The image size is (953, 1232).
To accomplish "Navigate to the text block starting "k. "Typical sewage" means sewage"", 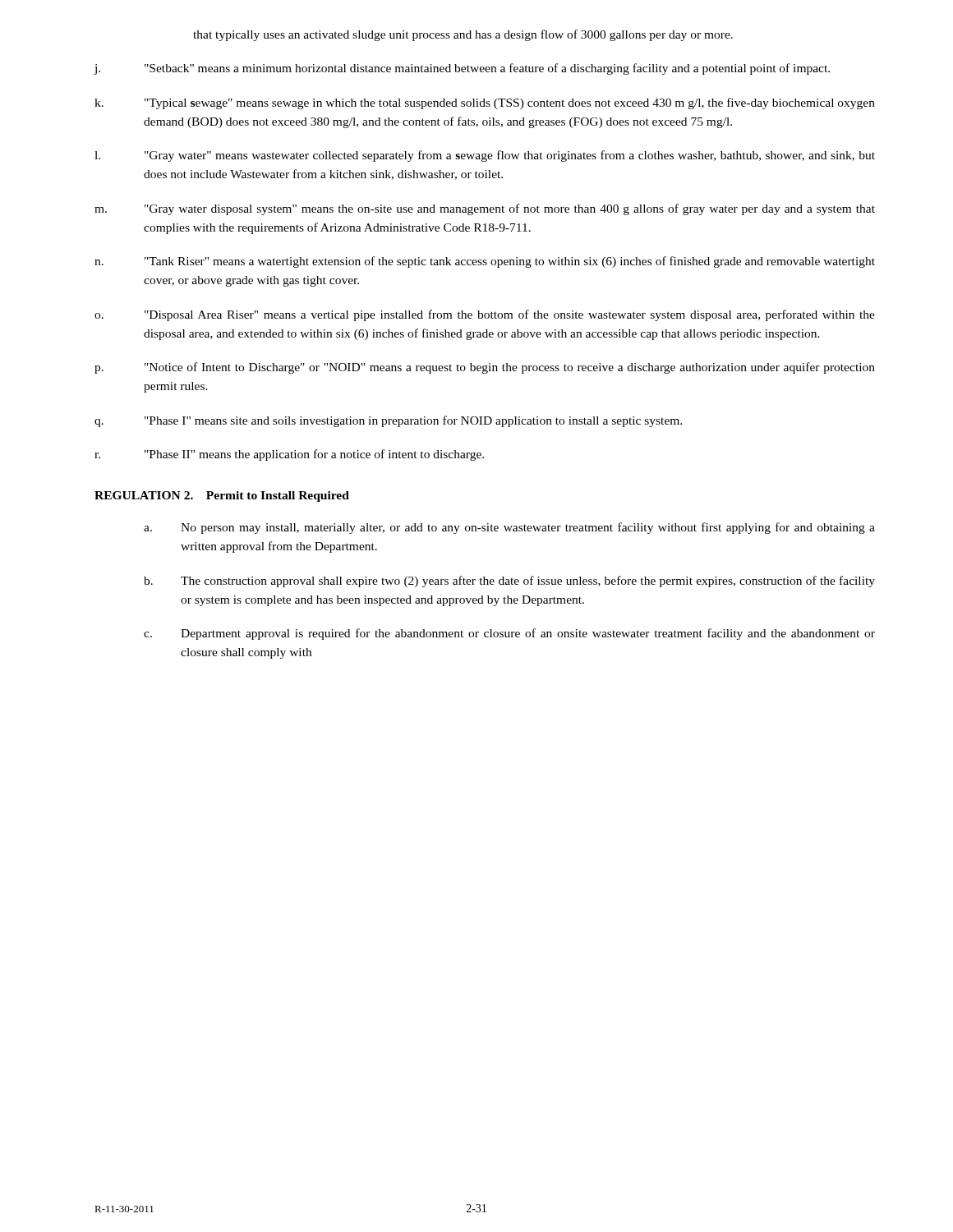I will (485, 111).
